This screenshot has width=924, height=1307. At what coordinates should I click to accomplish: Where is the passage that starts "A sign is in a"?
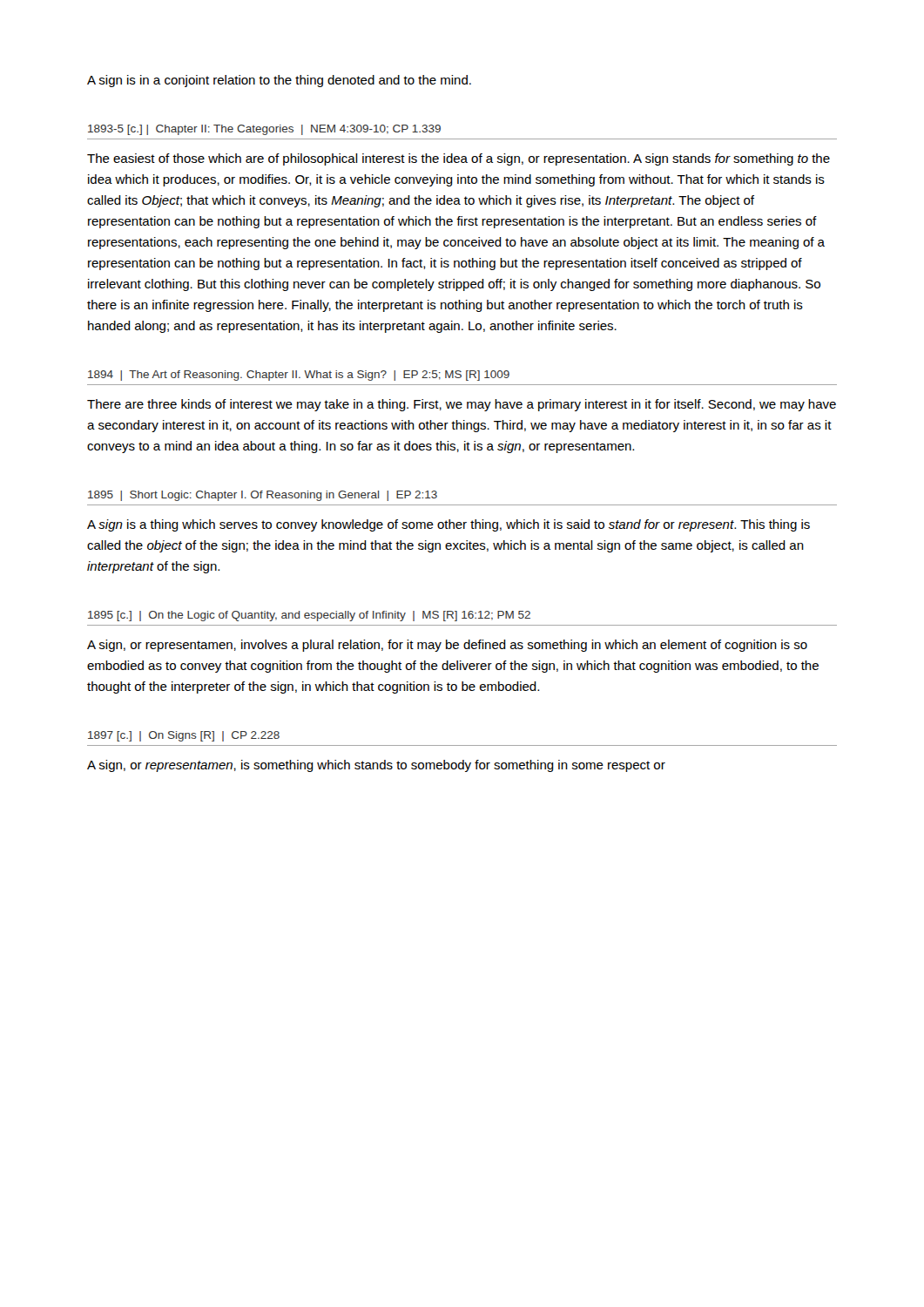(x=280, y=80)
